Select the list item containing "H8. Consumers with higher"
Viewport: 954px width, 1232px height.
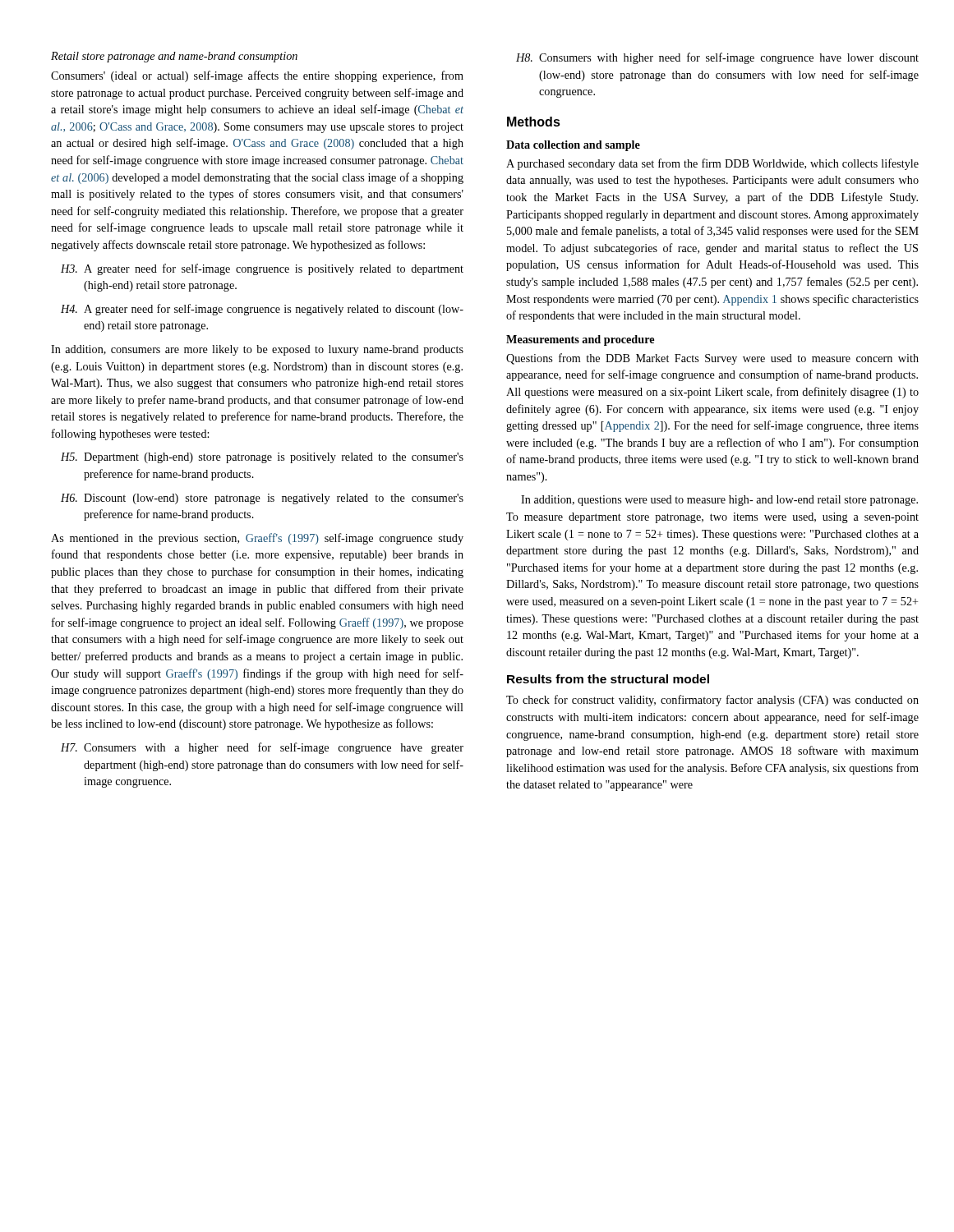click(717, 75)
